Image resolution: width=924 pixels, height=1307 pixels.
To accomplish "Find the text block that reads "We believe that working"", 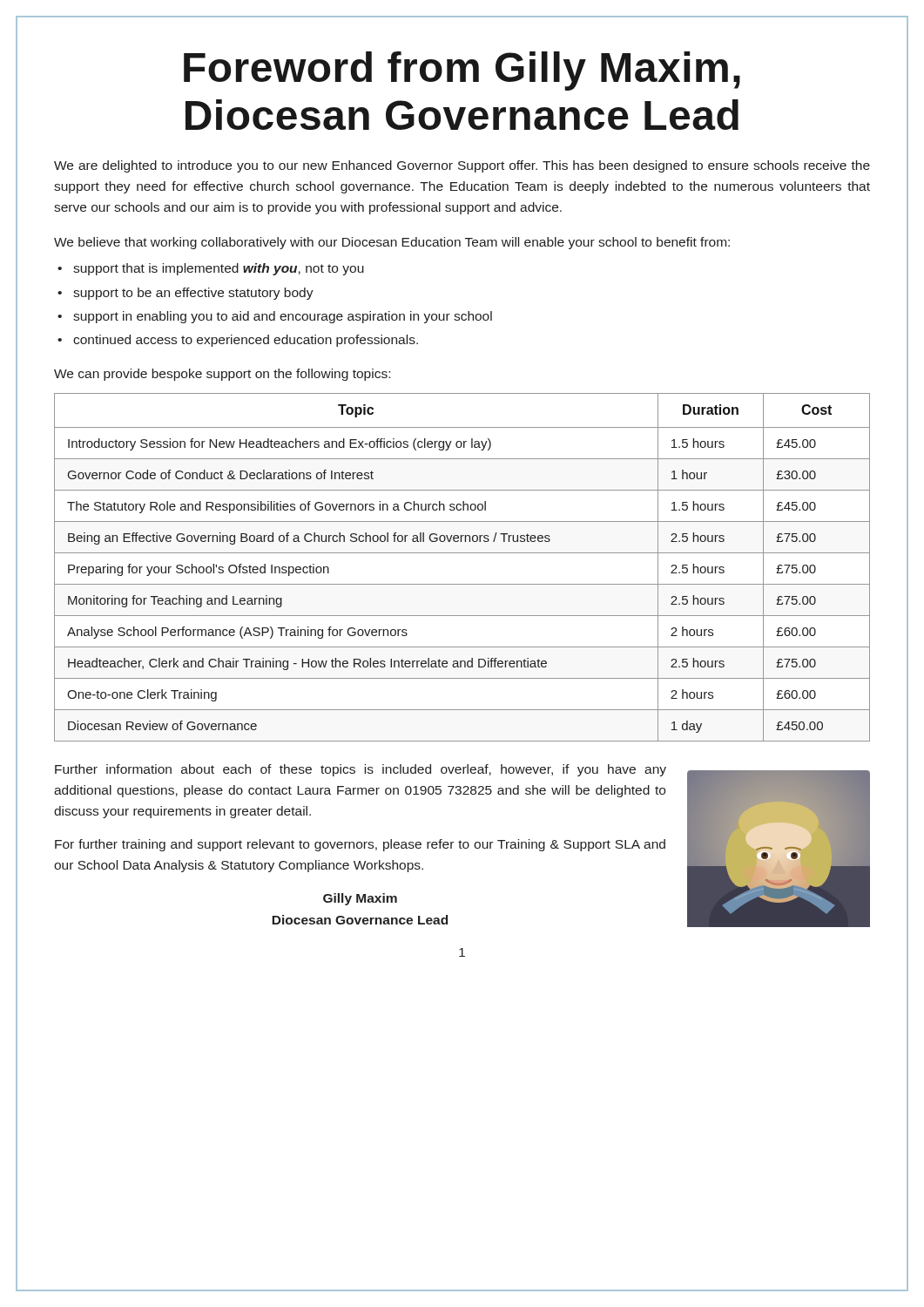I will pos(393,242).
